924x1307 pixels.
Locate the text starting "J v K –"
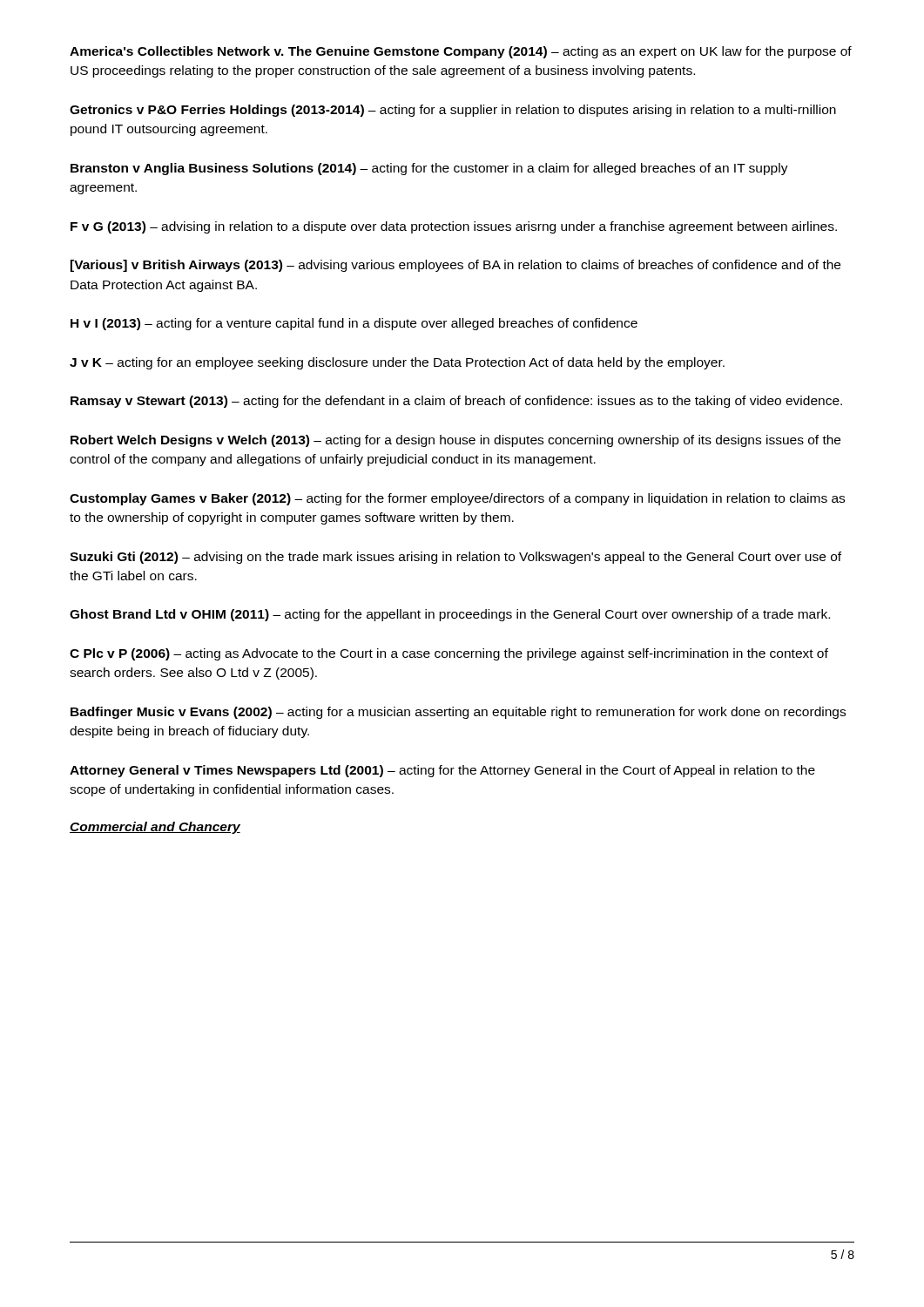pos(398,362)
